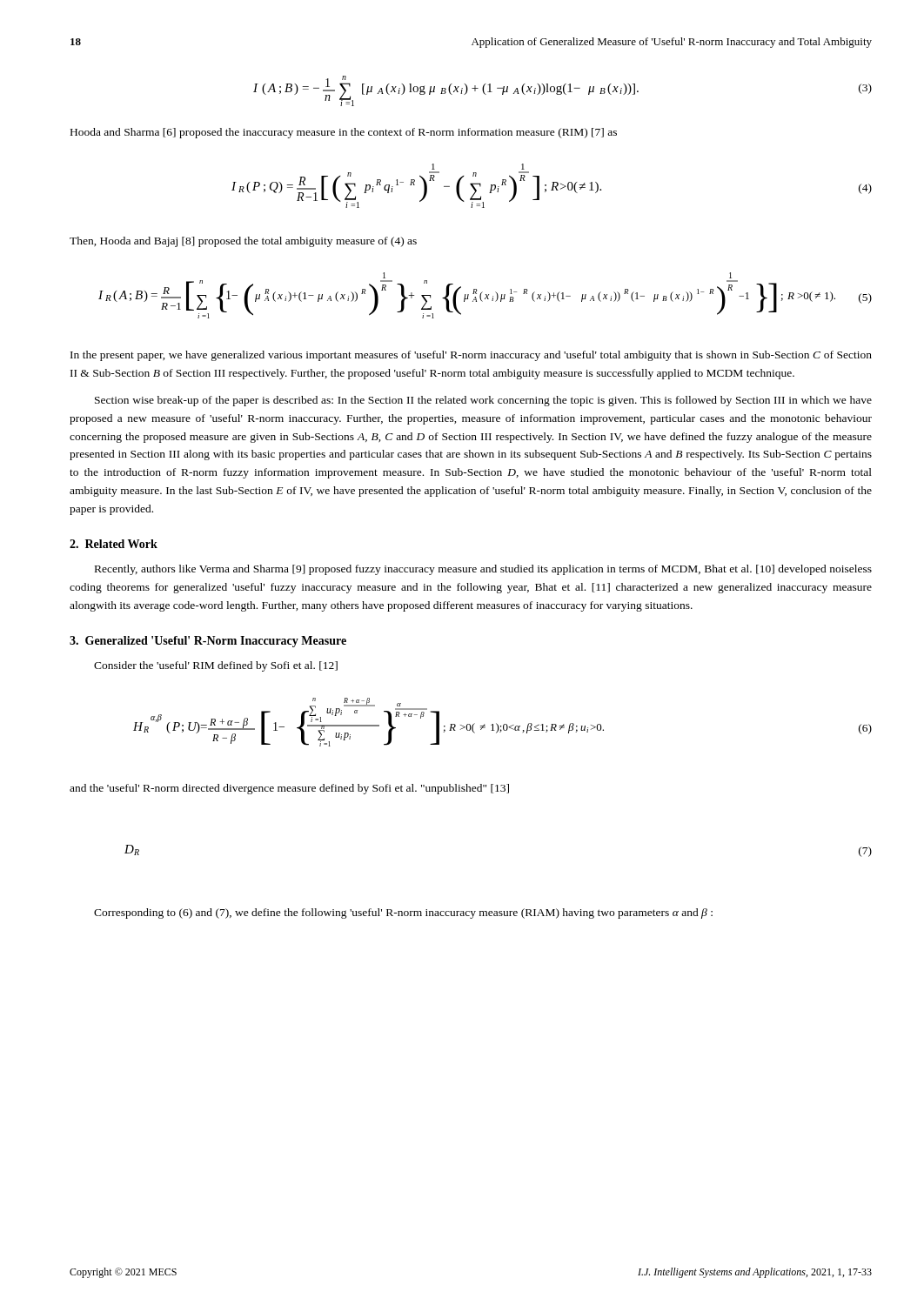Point to the block beginning "In the present paper, we have"

(471, 364)
